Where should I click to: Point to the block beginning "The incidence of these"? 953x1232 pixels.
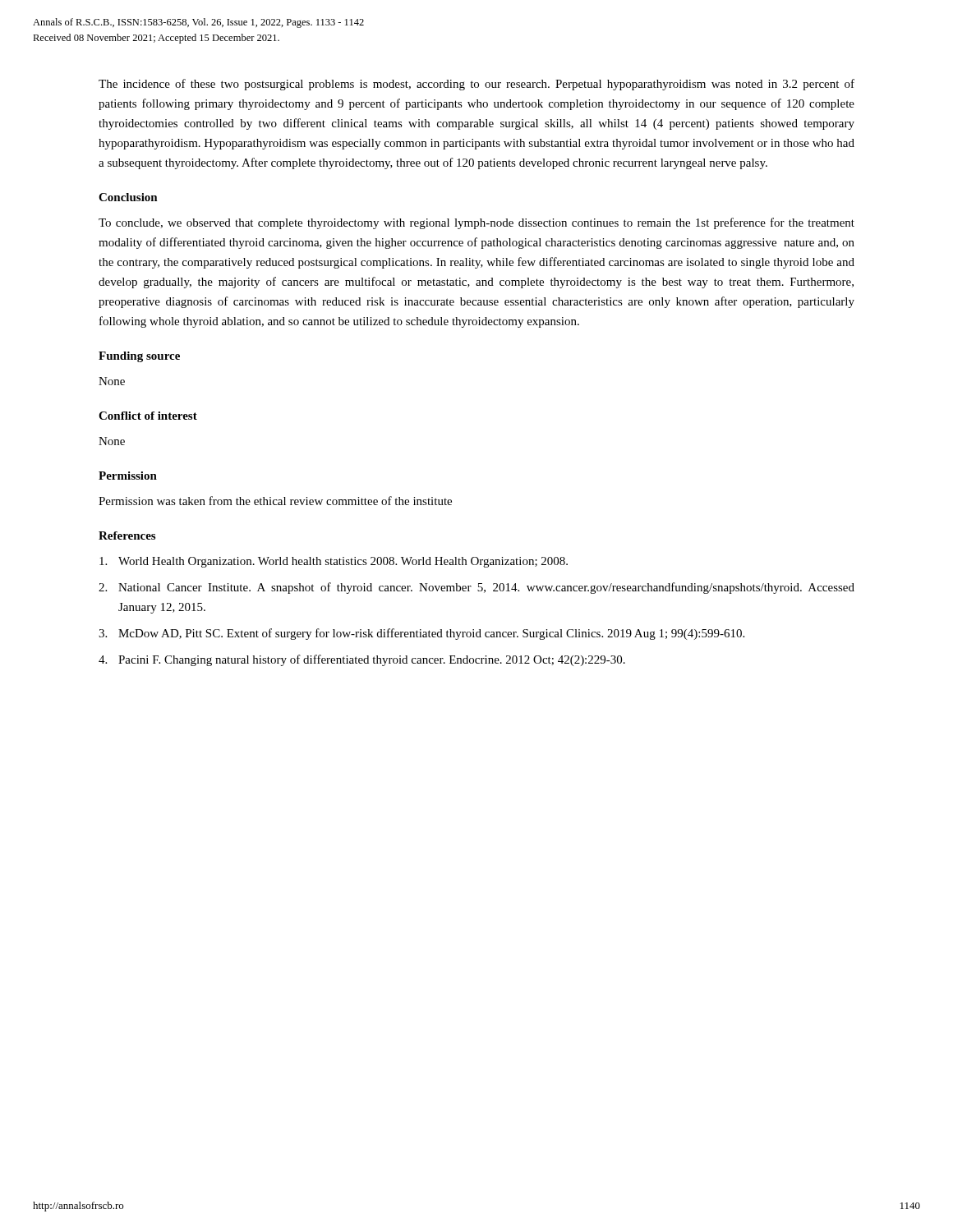point(476,123)
